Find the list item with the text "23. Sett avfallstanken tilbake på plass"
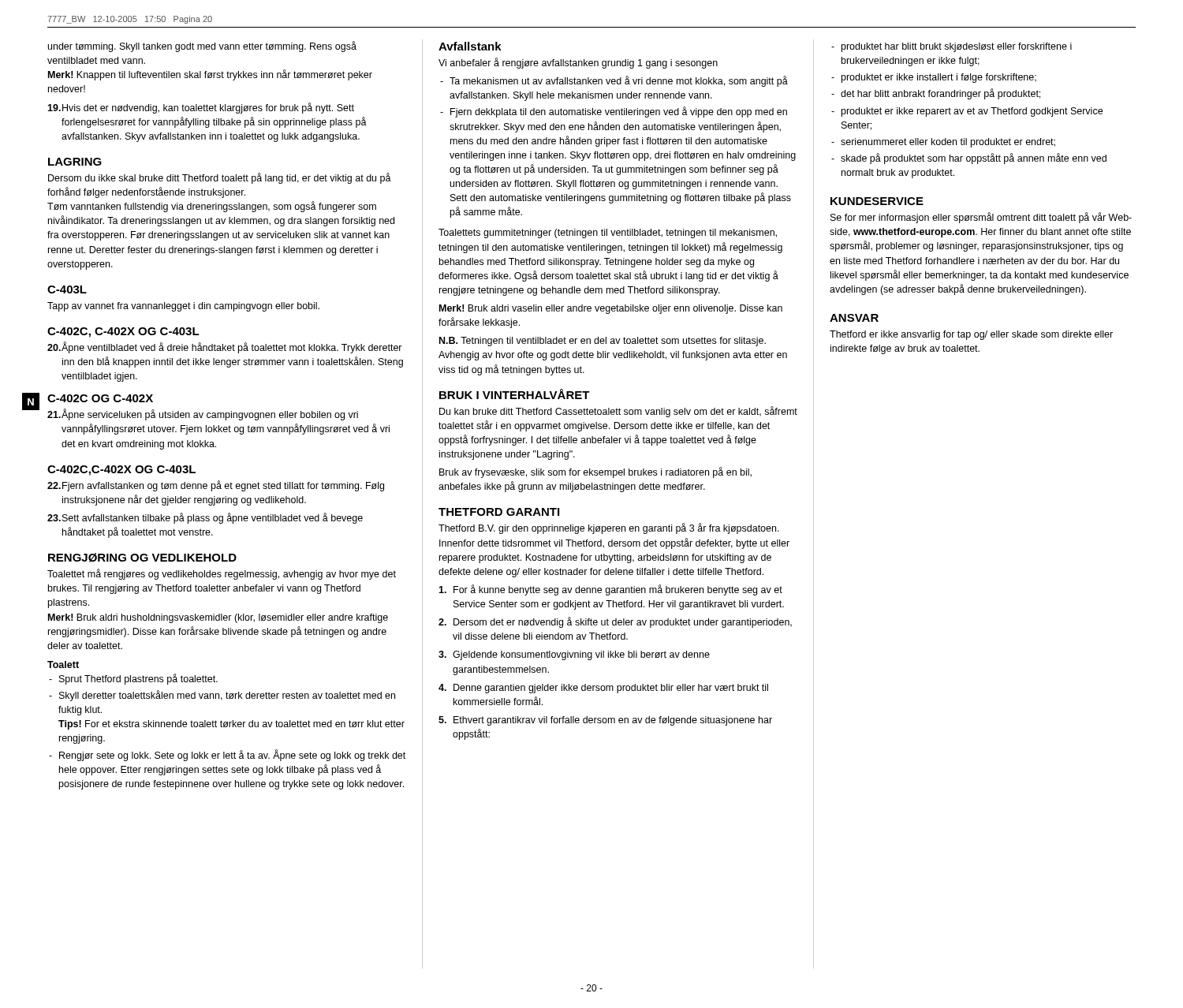Image resolution: width=1183 pixels, height=1008 pixels. pyautogui.click(x=205, y=524)
